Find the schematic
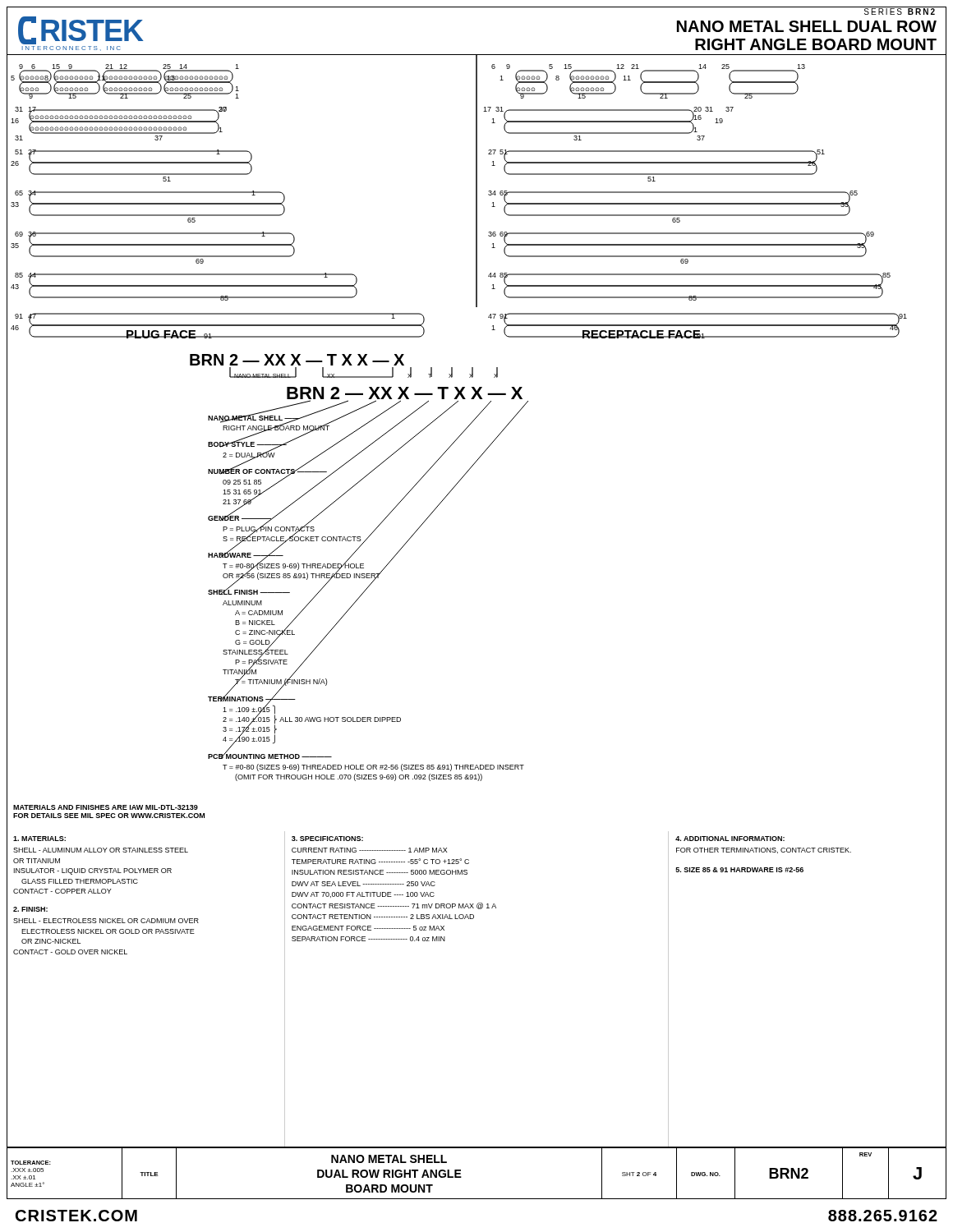The image size is (953, 1232). pyautogui.click(x=476, y=361)
